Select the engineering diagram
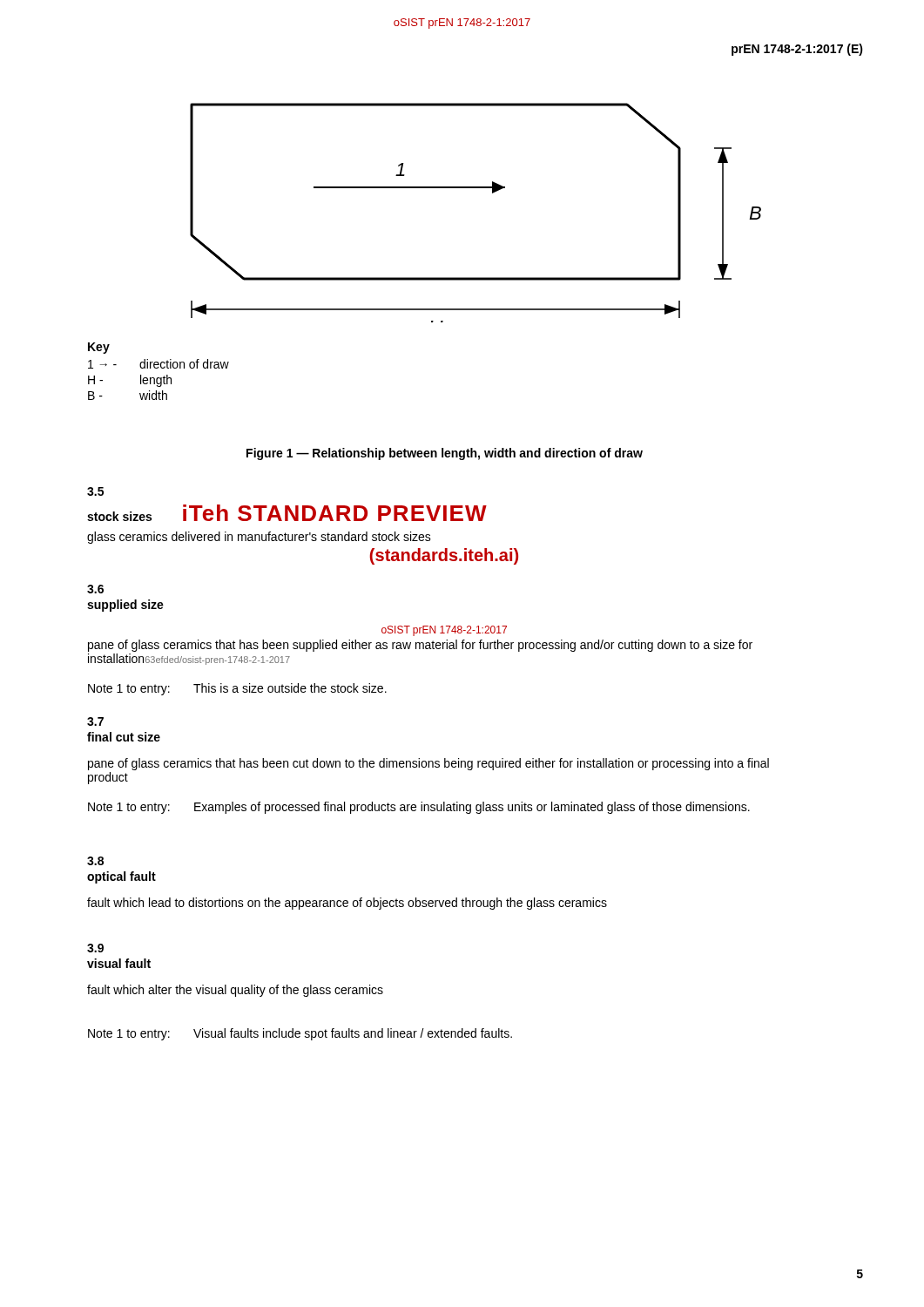 pyautogui.click(x=444, y=202)
